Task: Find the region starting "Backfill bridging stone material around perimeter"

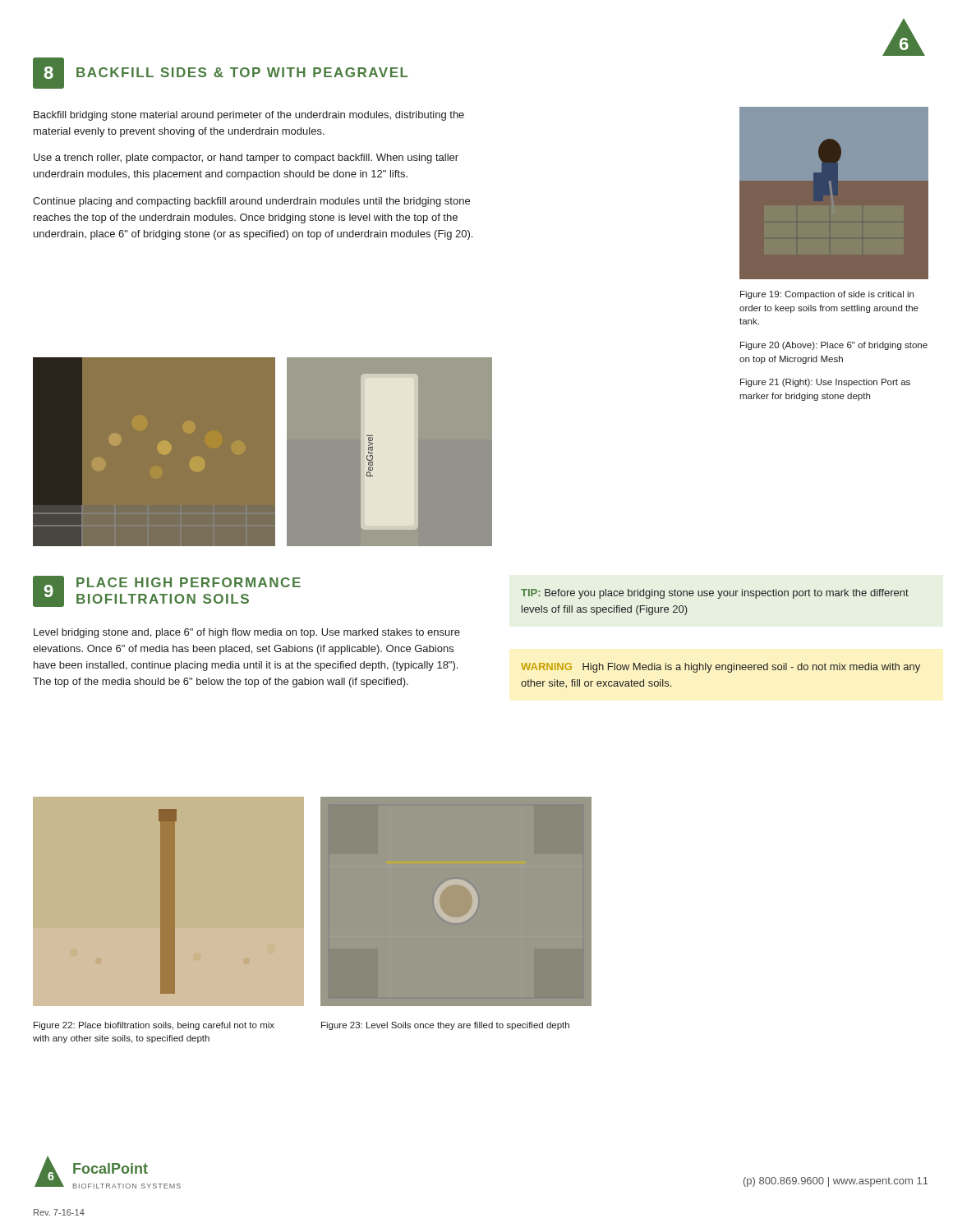Action: click(267, 175)
